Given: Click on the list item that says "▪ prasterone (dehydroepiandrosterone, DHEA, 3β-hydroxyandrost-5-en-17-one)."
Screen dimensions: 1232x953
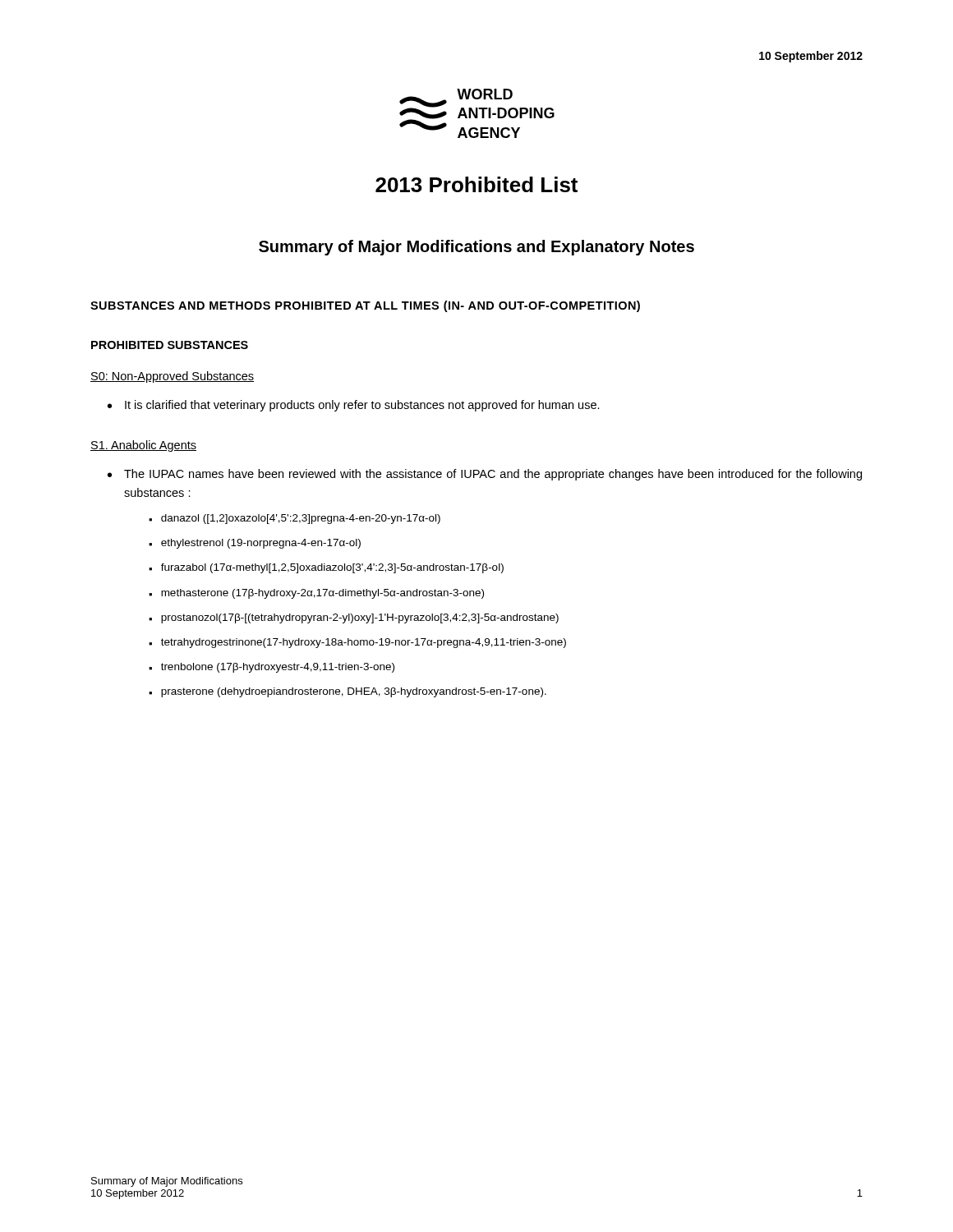Looking at the screenshot, I should (348, 693).
